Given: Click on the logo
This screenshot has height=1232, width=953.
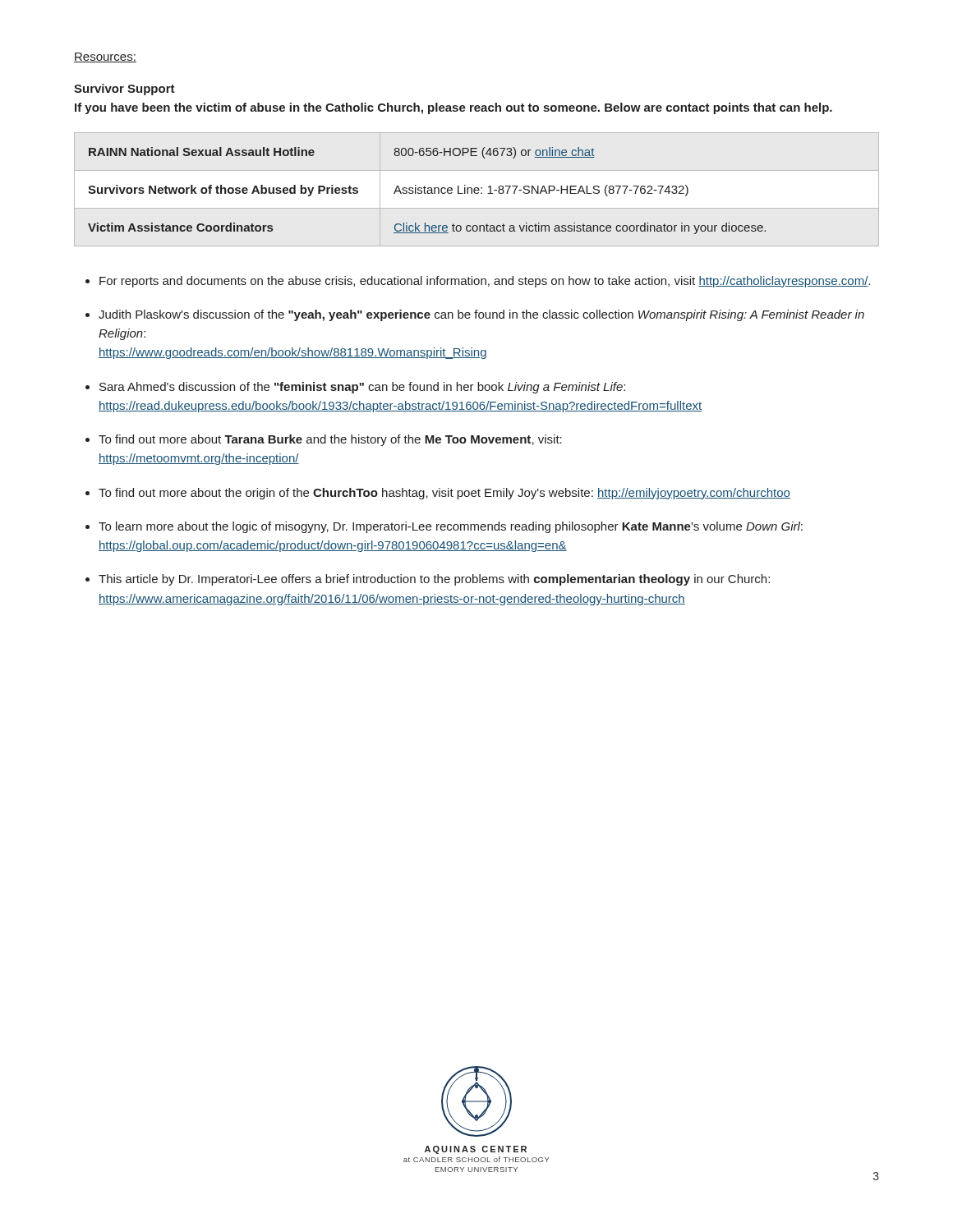Looking at the screenshot, I should (x=476, y=1119).
